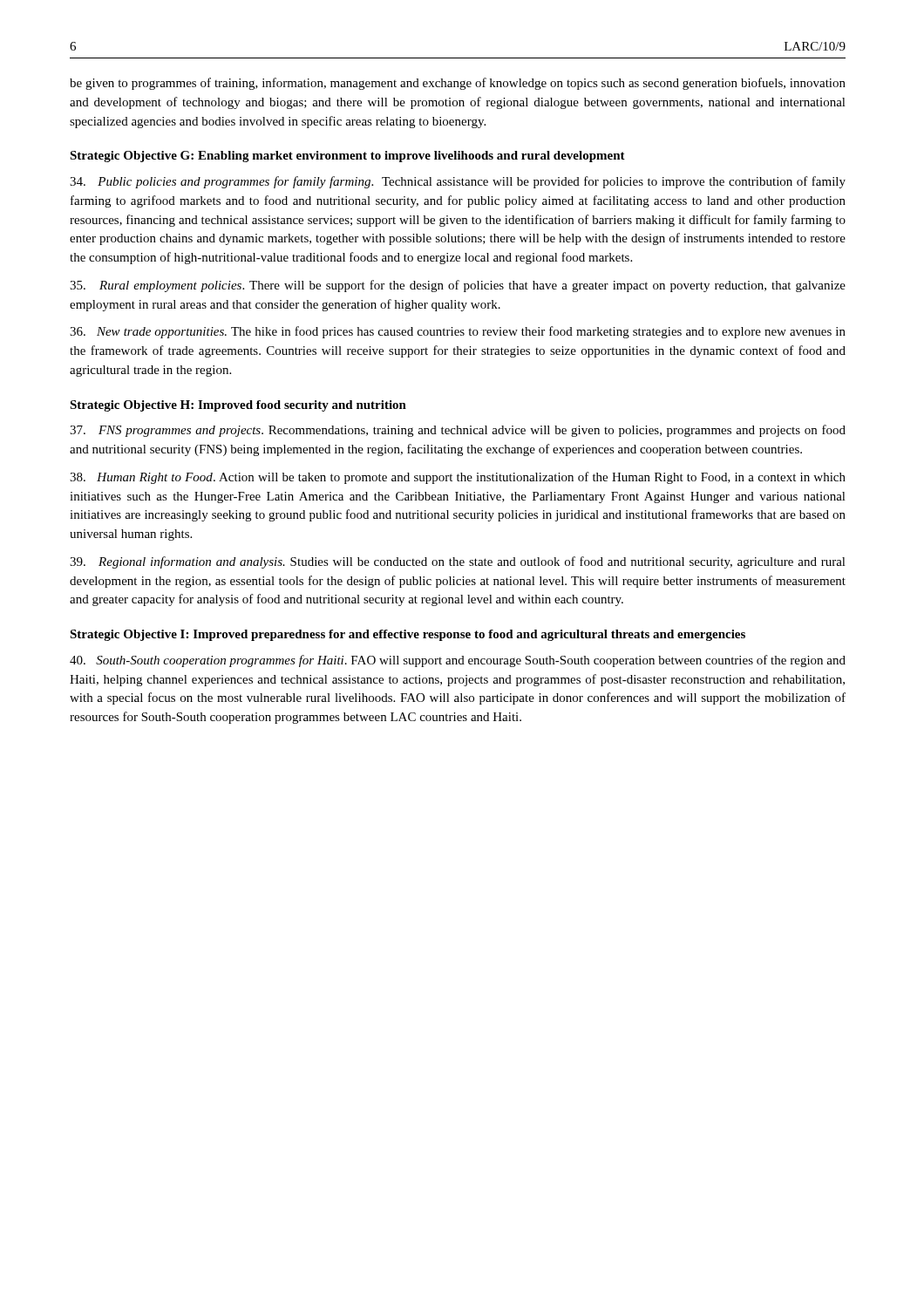
Task: Find the section header on this page that starts "Strategic Objective G: Enabling market"
Action: coord(347,155)
